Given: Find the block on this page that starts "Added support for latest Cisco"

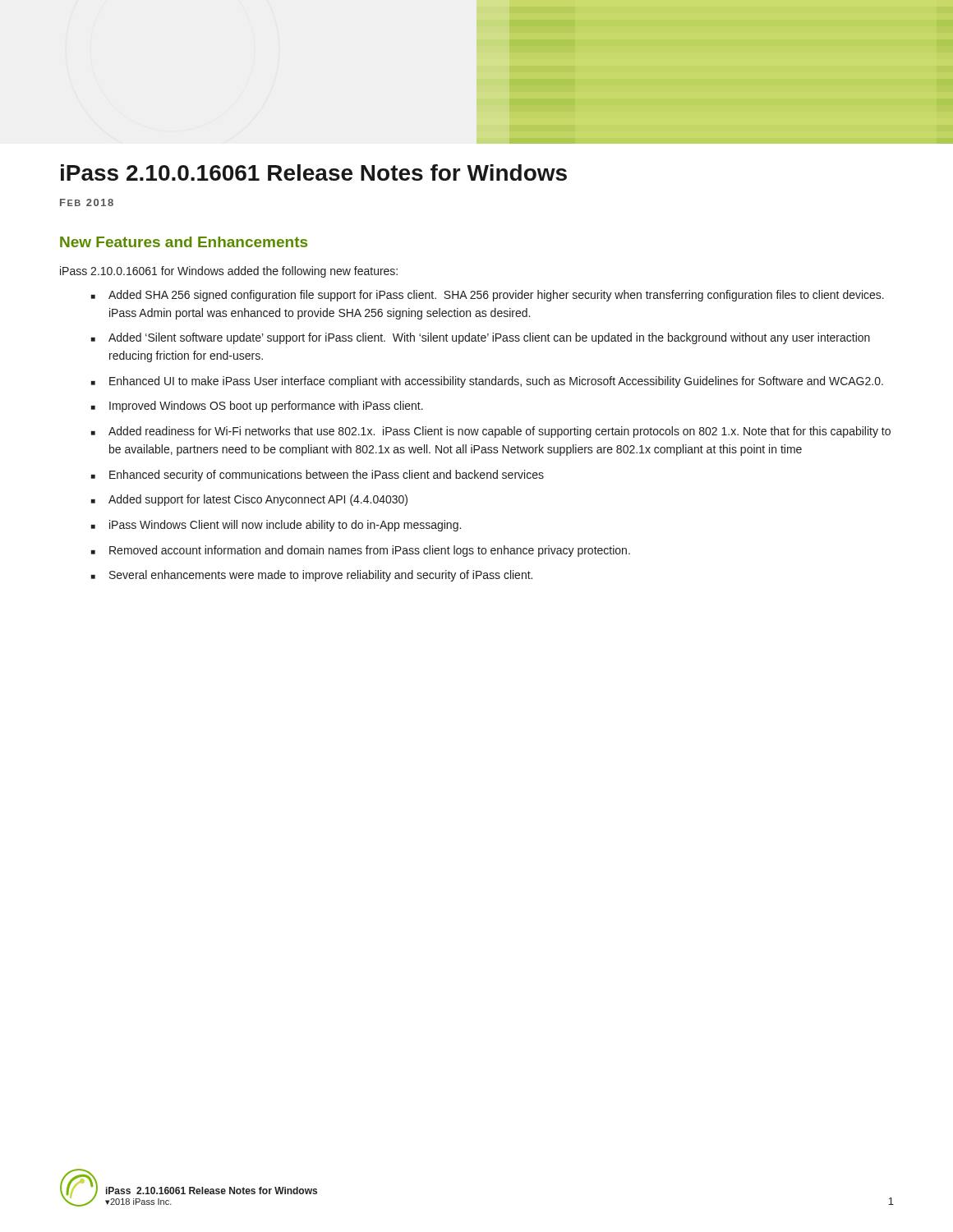Looking at the screenshot, I should click(x=258, y=500).
